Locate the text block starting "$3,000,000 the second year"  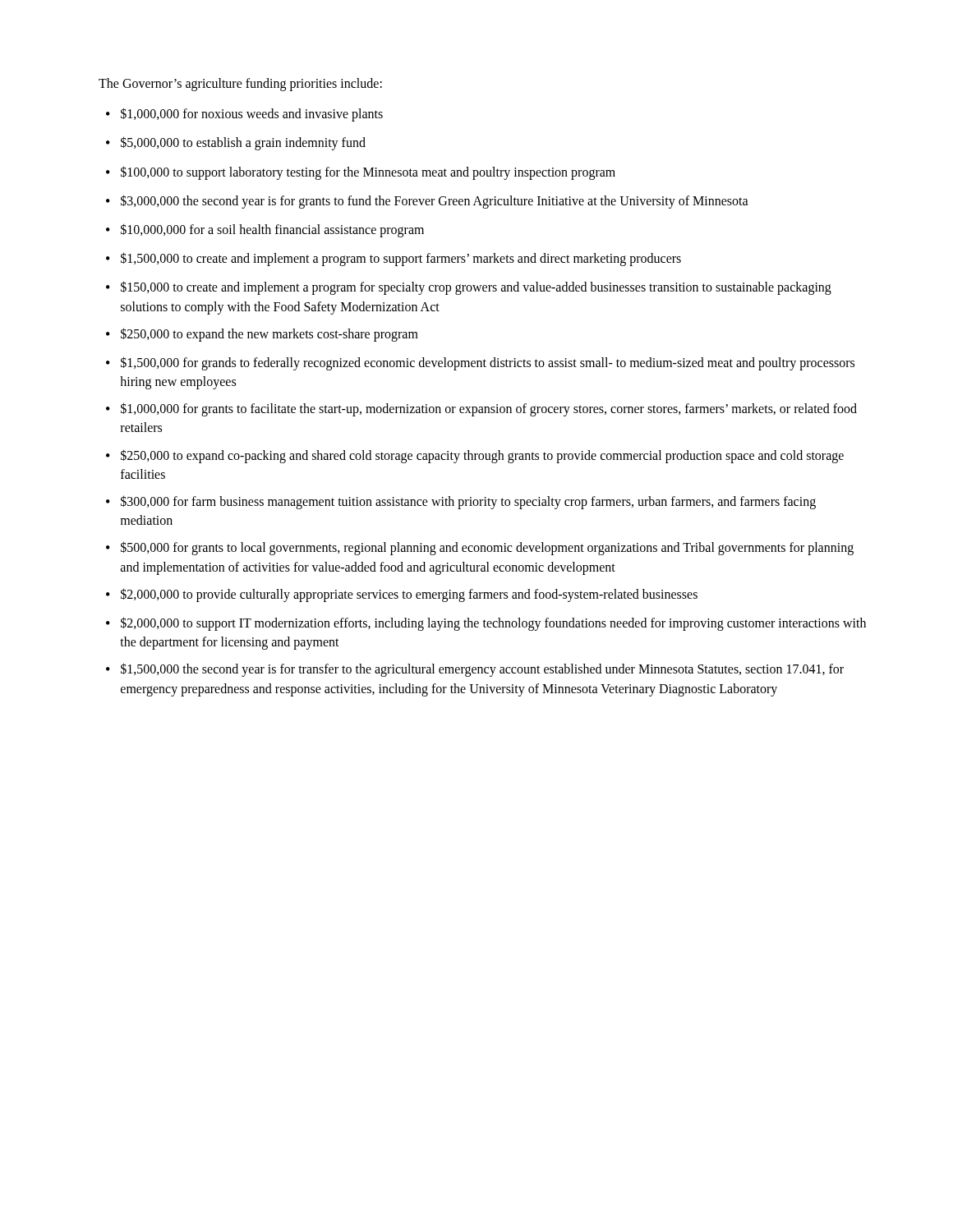click(496, 201)
